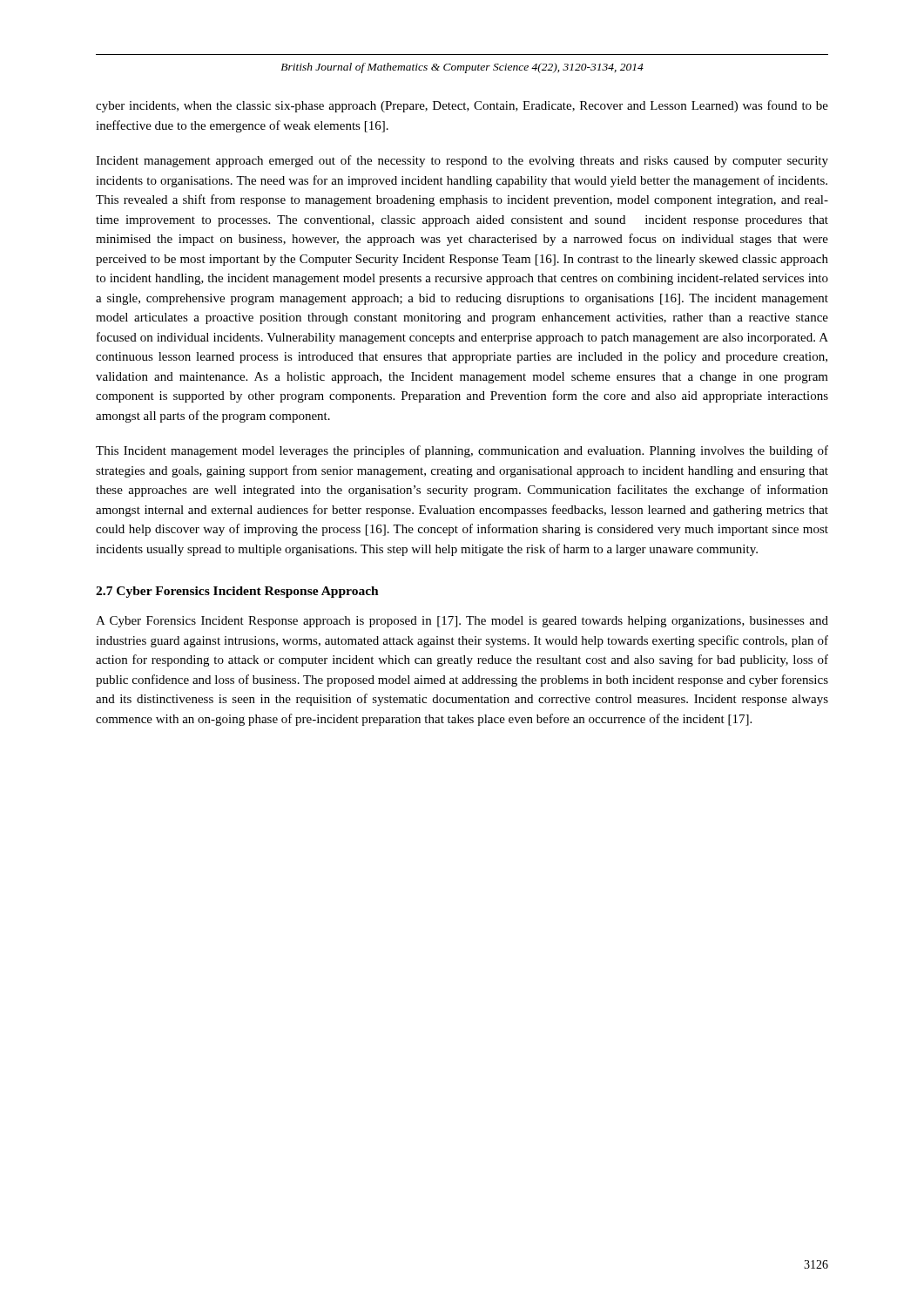Viewport: 924px width, 1307px height.
Task: Locate the passage starting "2.7 Cyber Forensics Incident"
Action: (x=237, y=590)
